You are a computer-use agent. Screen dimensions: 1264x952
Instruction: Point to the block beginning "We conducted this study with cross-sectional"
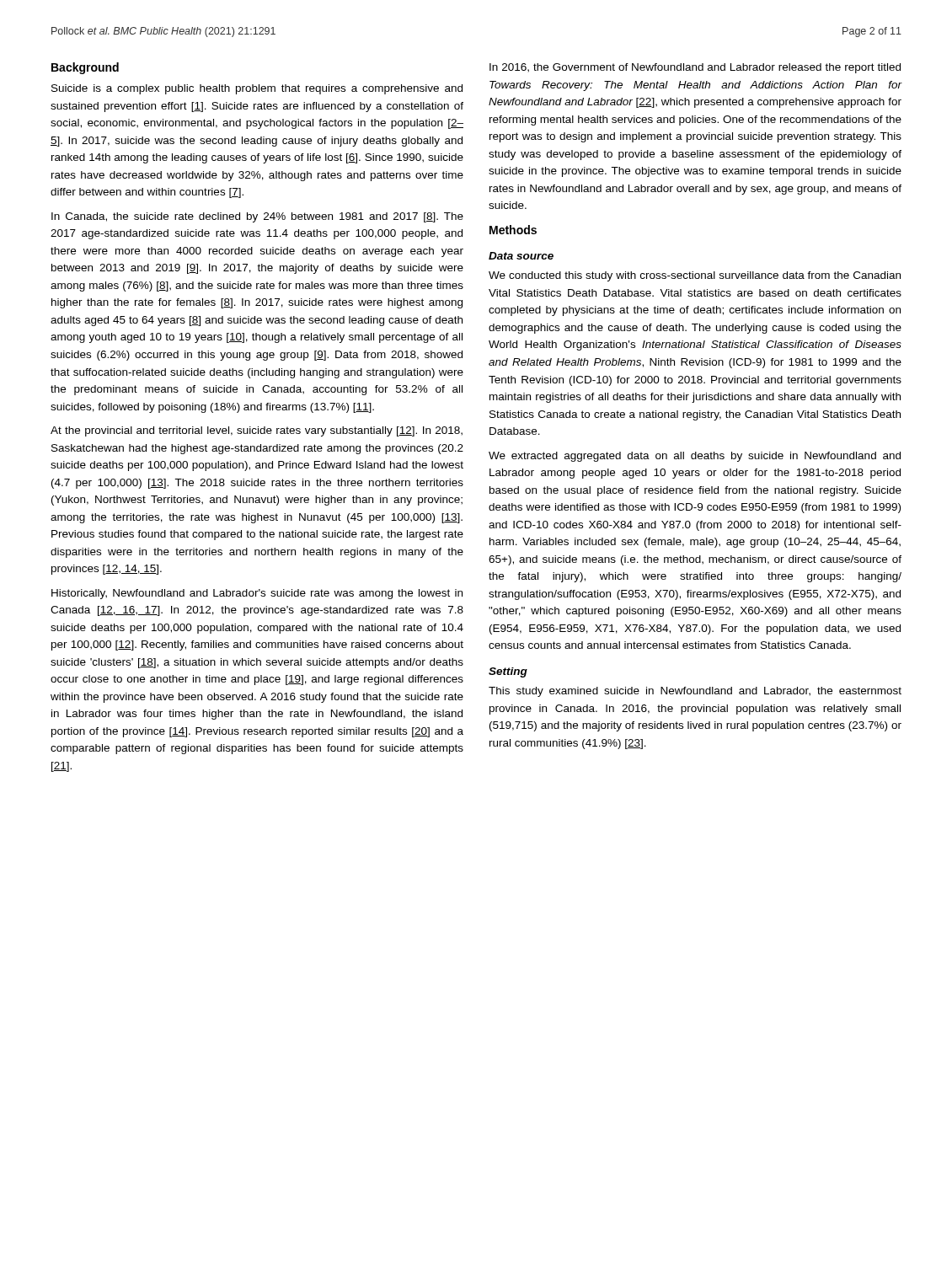click(695, 354)
